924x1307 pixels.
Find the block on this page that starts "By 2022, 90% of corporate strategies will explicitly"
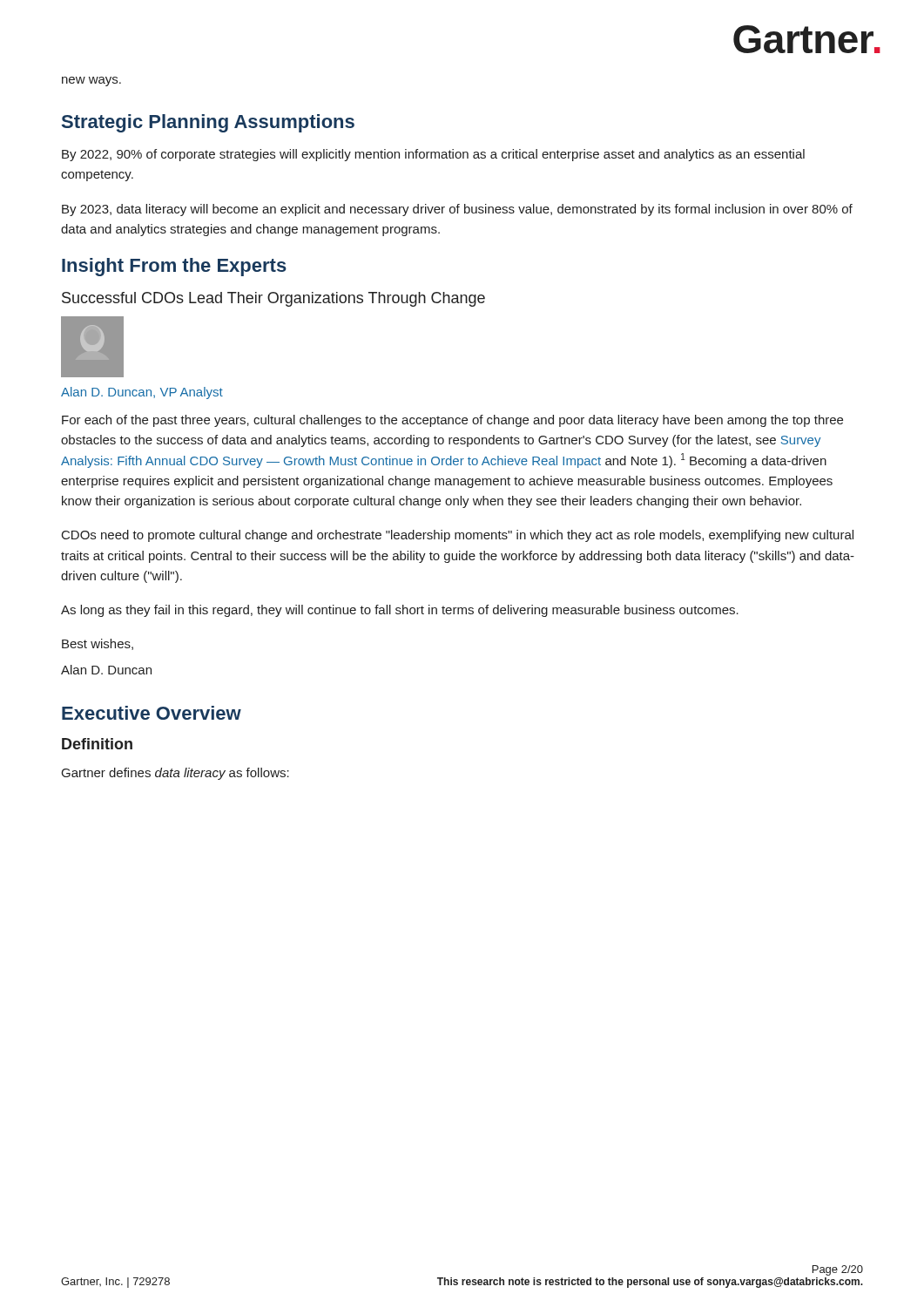[433, 164]
